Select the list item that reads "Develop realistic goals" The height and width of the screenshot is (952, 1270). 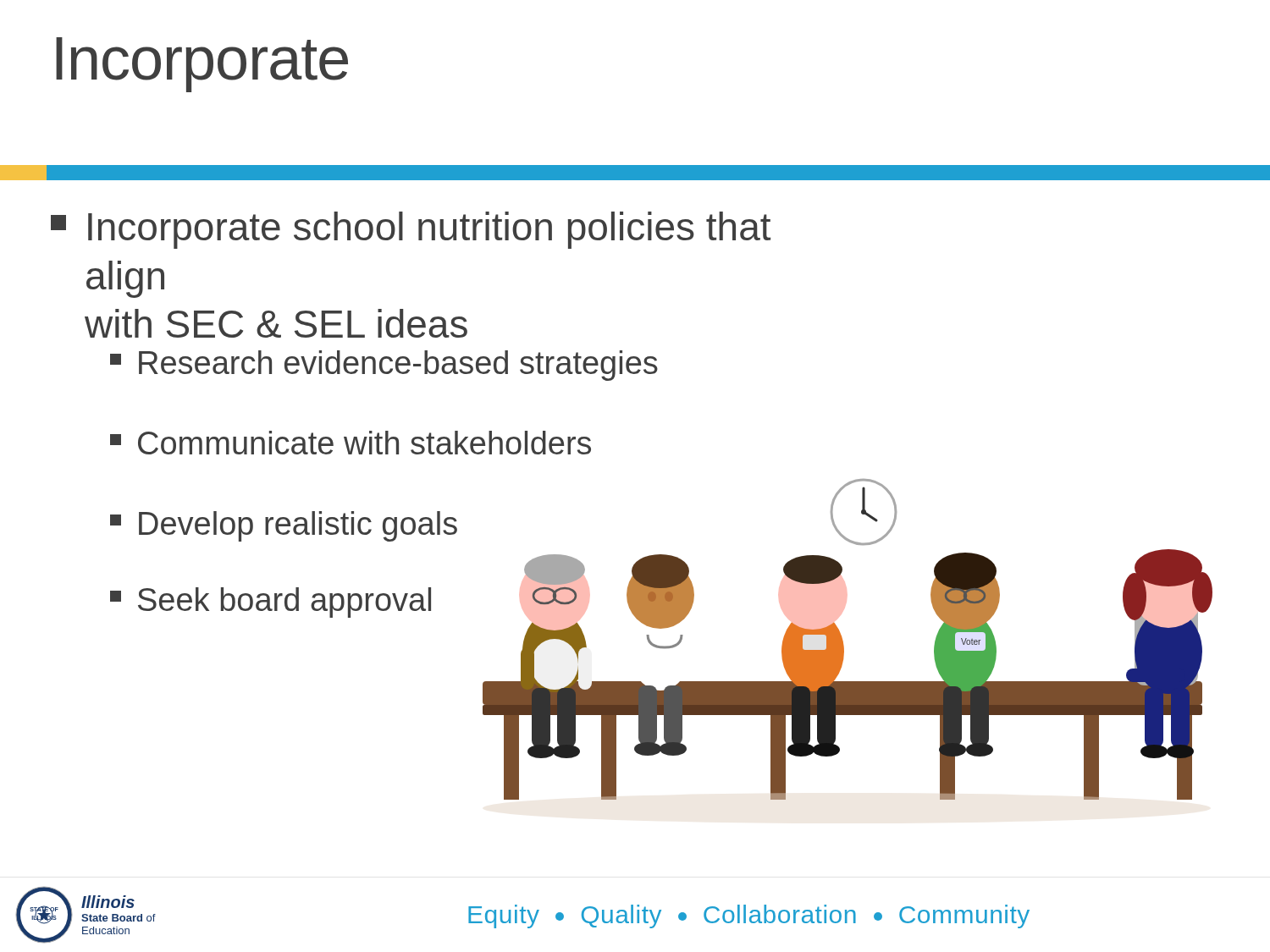click(x=284, y=524)
